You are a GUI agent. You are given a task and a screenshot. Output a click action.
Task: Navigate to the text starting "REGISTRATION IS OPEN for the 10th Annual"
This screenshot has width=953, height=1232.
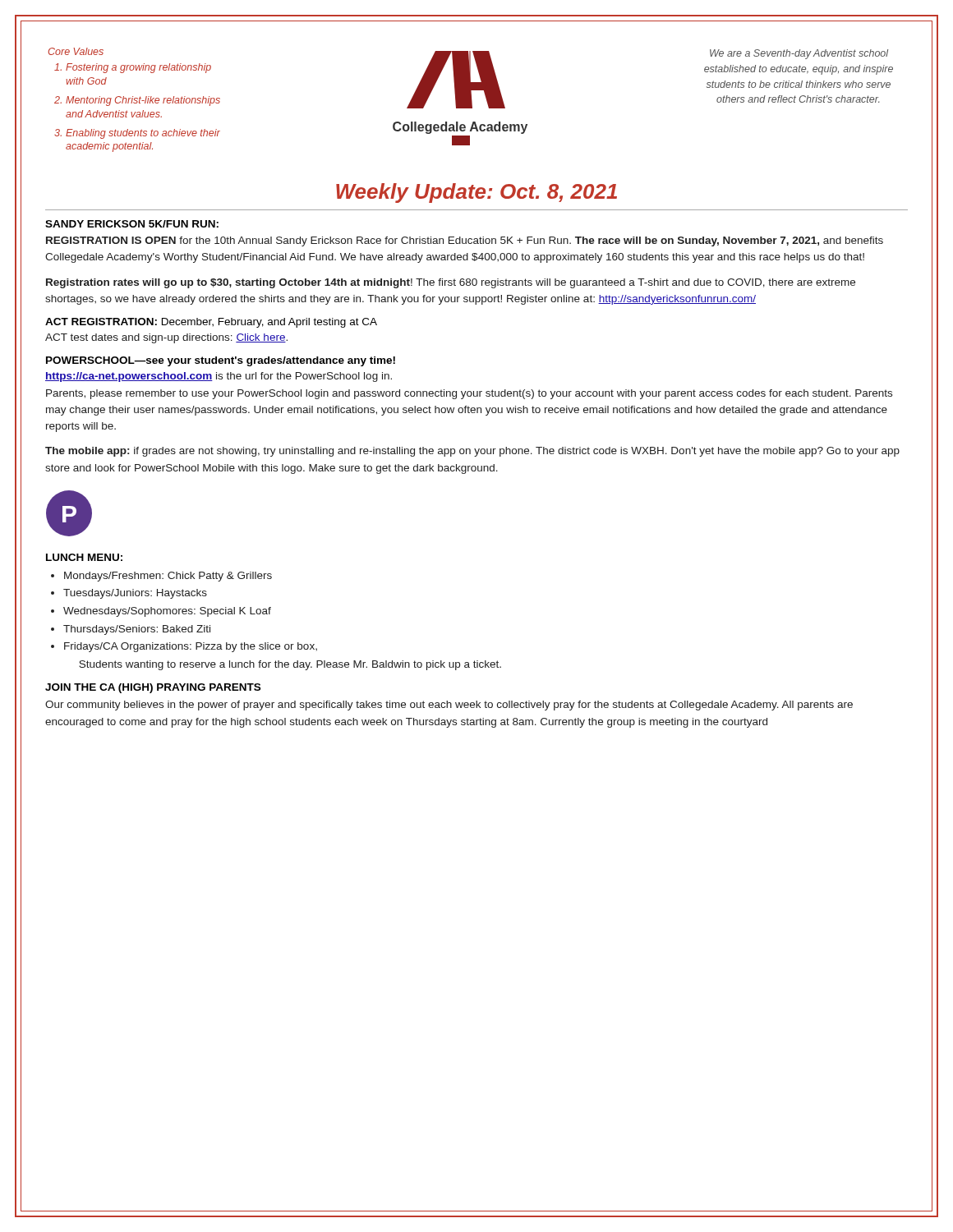point(464,249)
